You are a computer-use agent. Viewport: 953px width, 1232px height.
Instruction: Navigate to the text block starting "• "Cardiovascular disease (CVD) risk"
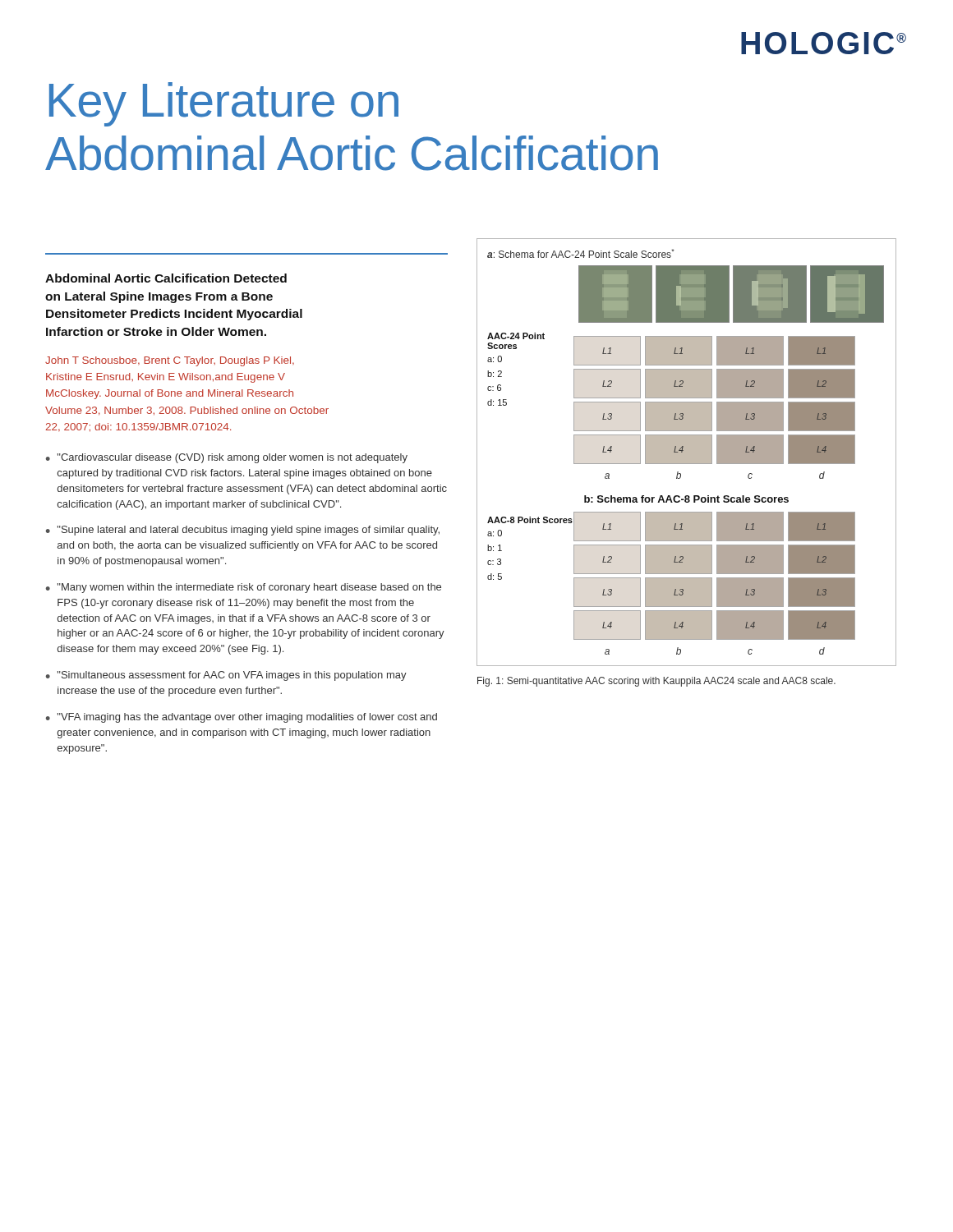point(246,481)
